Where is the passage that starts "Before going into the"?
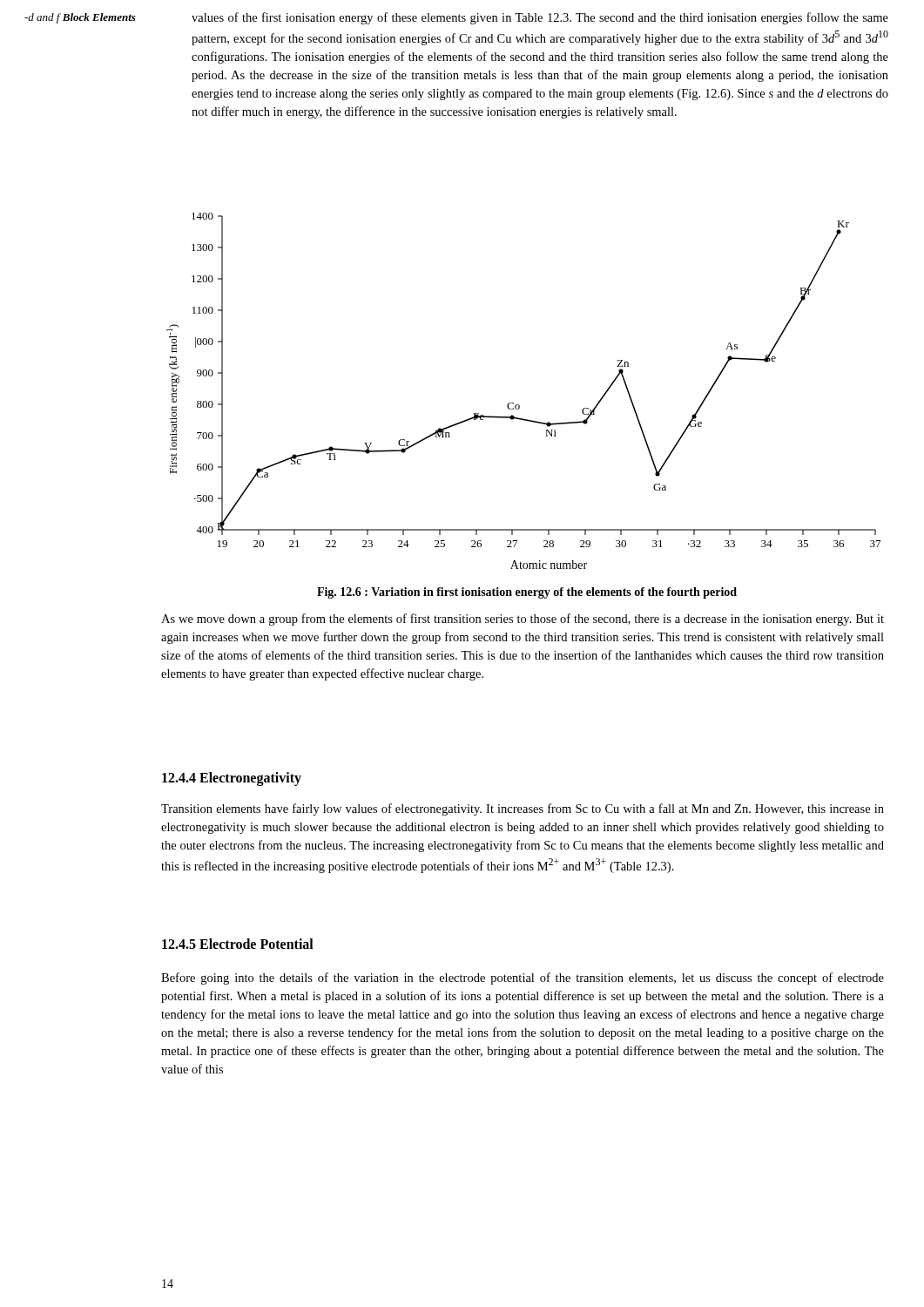The width and height of the screenshot is (924, 1307). coord(523,1023)
